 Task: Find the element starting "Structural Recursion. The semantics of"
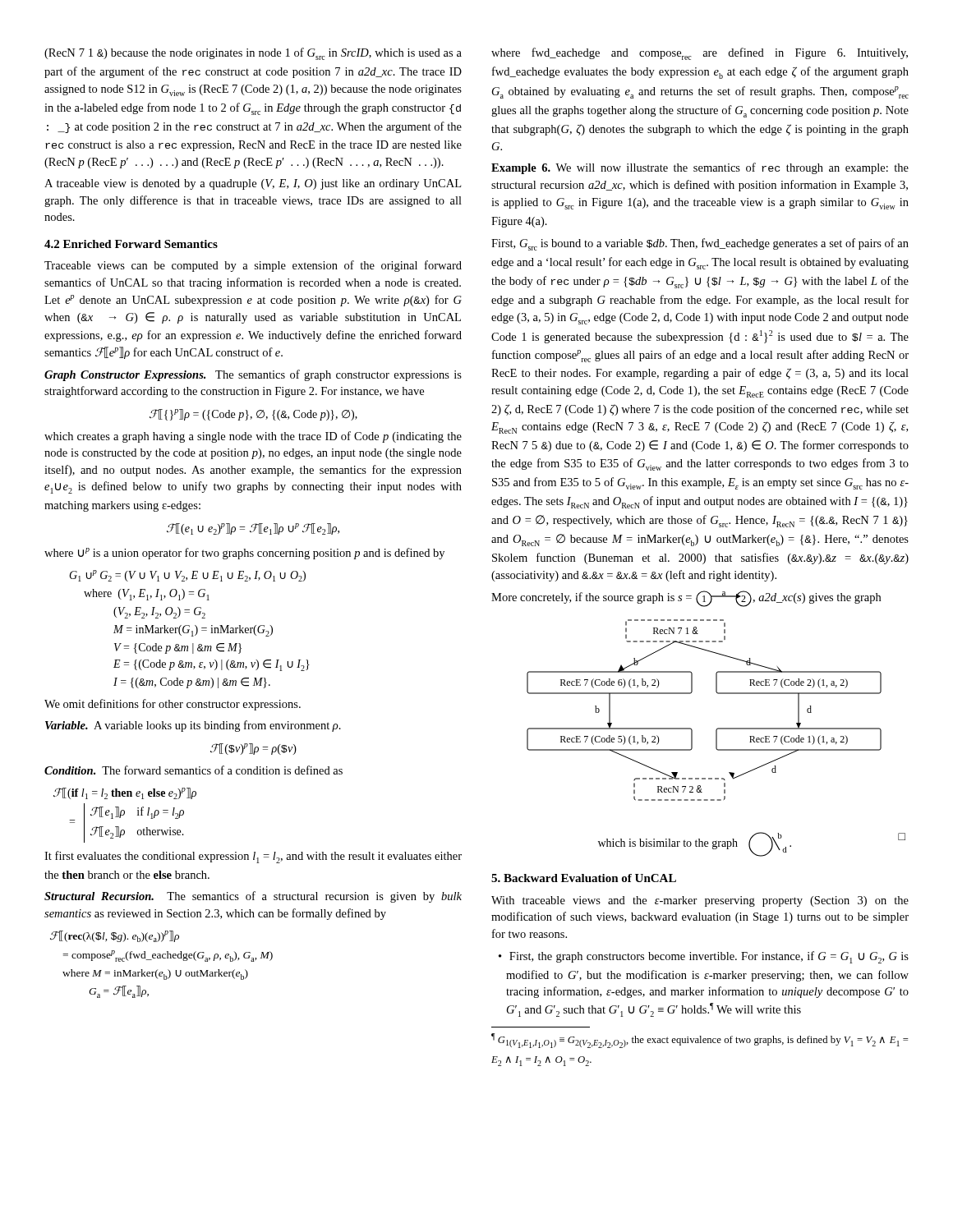[x=253, y=905]
